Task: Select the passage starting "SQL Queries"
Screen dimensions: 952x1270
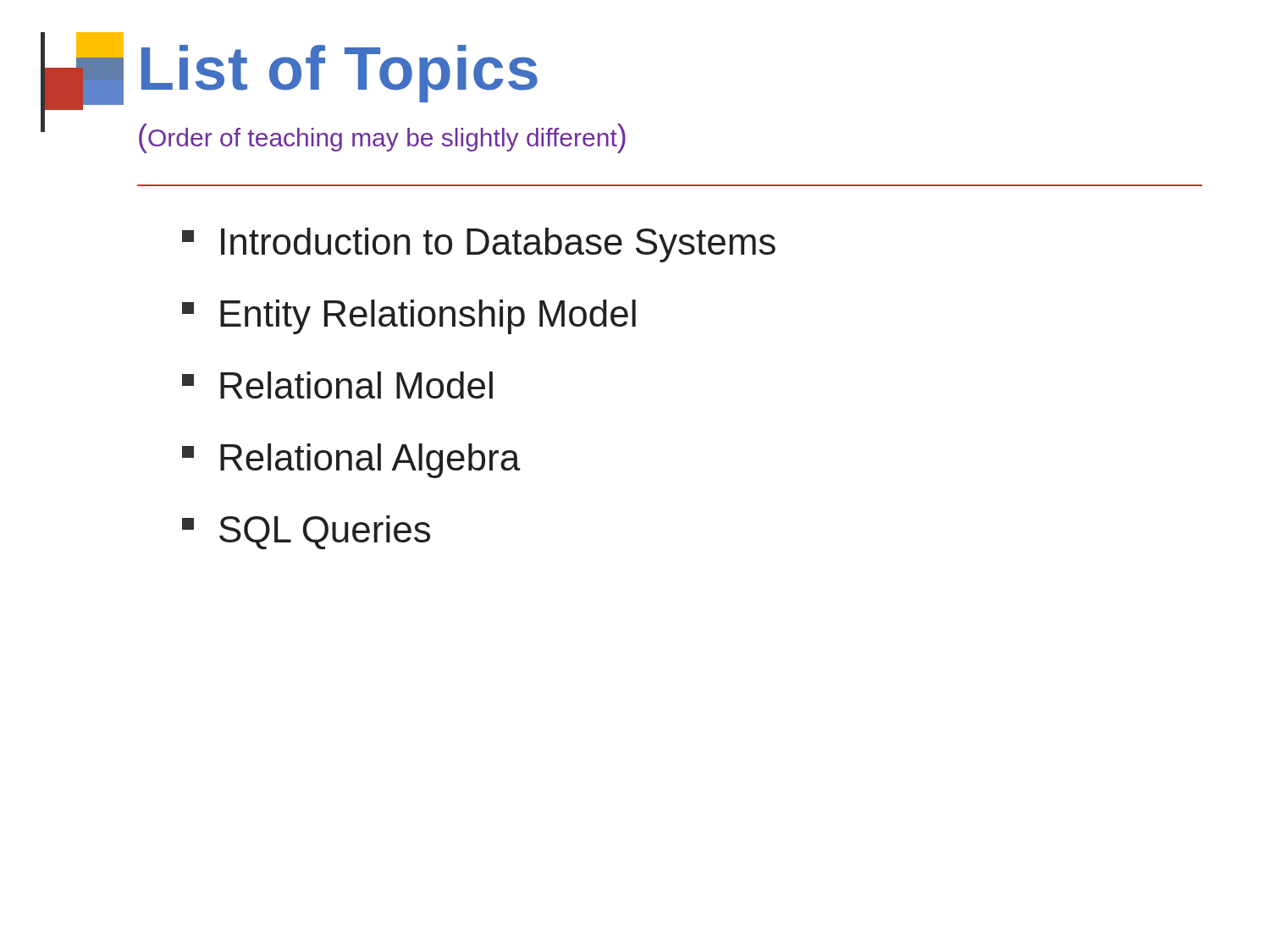Action: (x=307, y=529)
